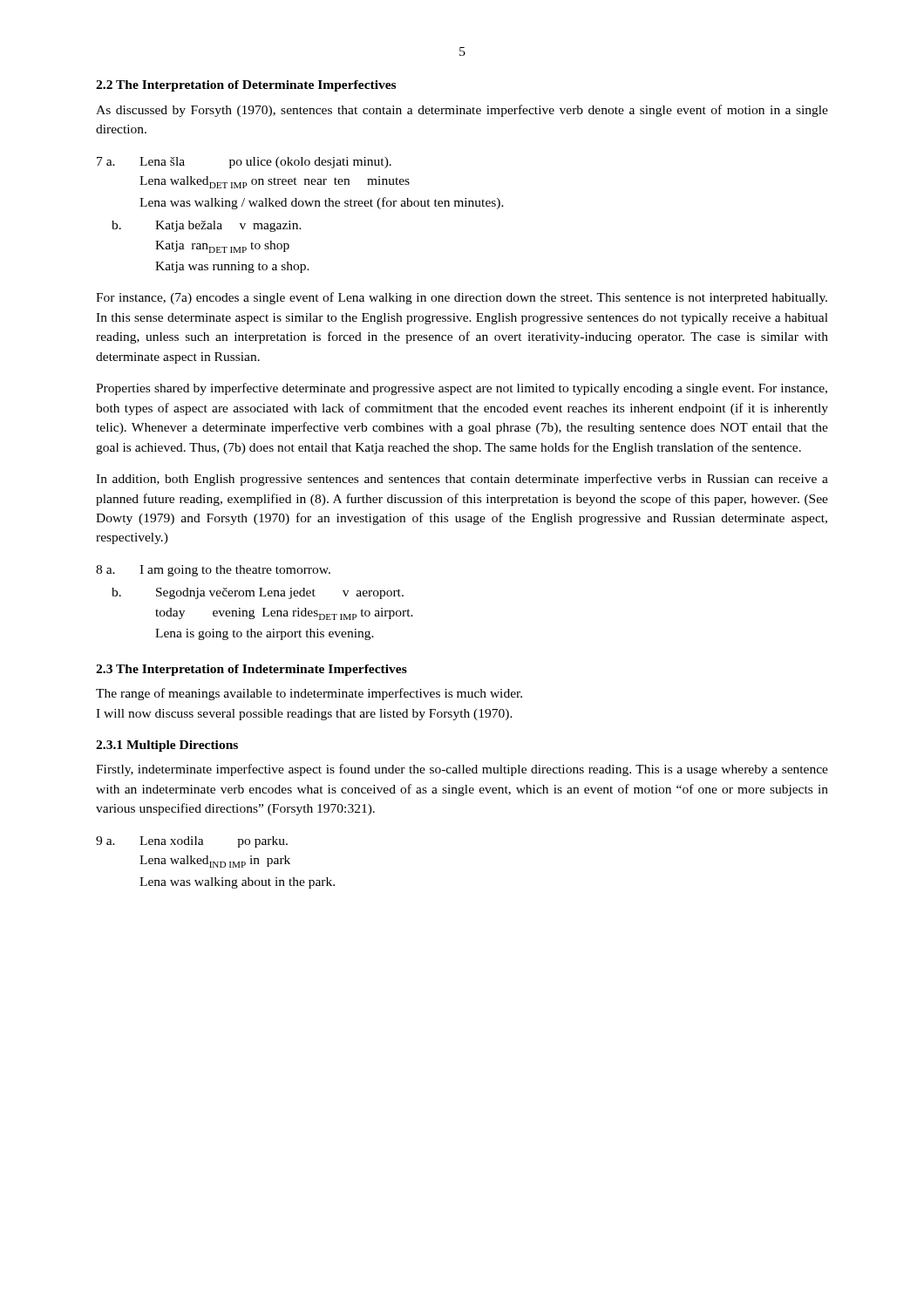Point to the block beginning "As discussed by Forsyth (1970), sentences"
Screen dimensions: 1308x924
coord(462,119)
